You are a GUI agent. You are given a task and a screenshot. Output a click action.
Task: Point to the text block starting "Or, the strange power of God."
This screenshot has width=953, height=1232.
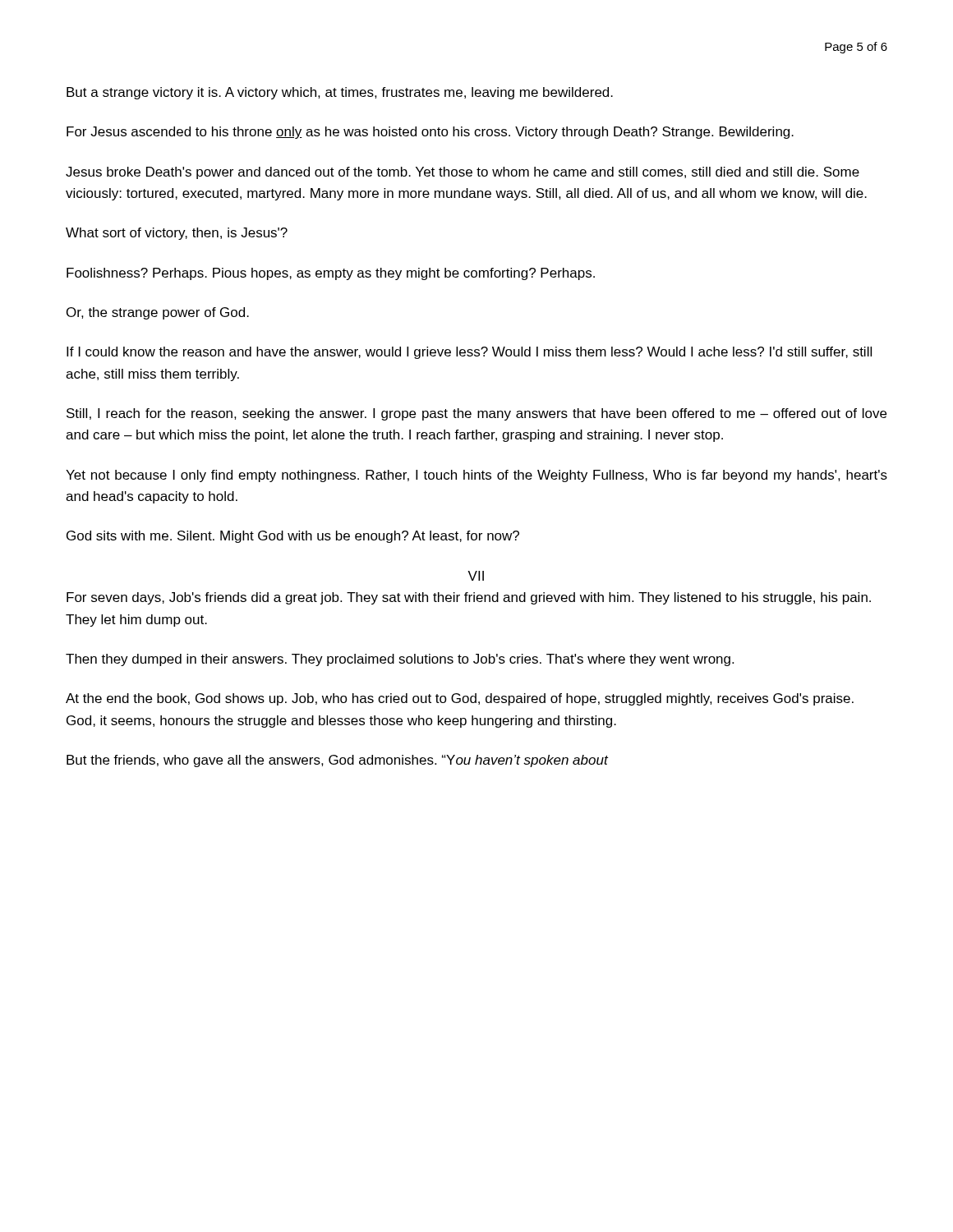(x=158, y=313)
